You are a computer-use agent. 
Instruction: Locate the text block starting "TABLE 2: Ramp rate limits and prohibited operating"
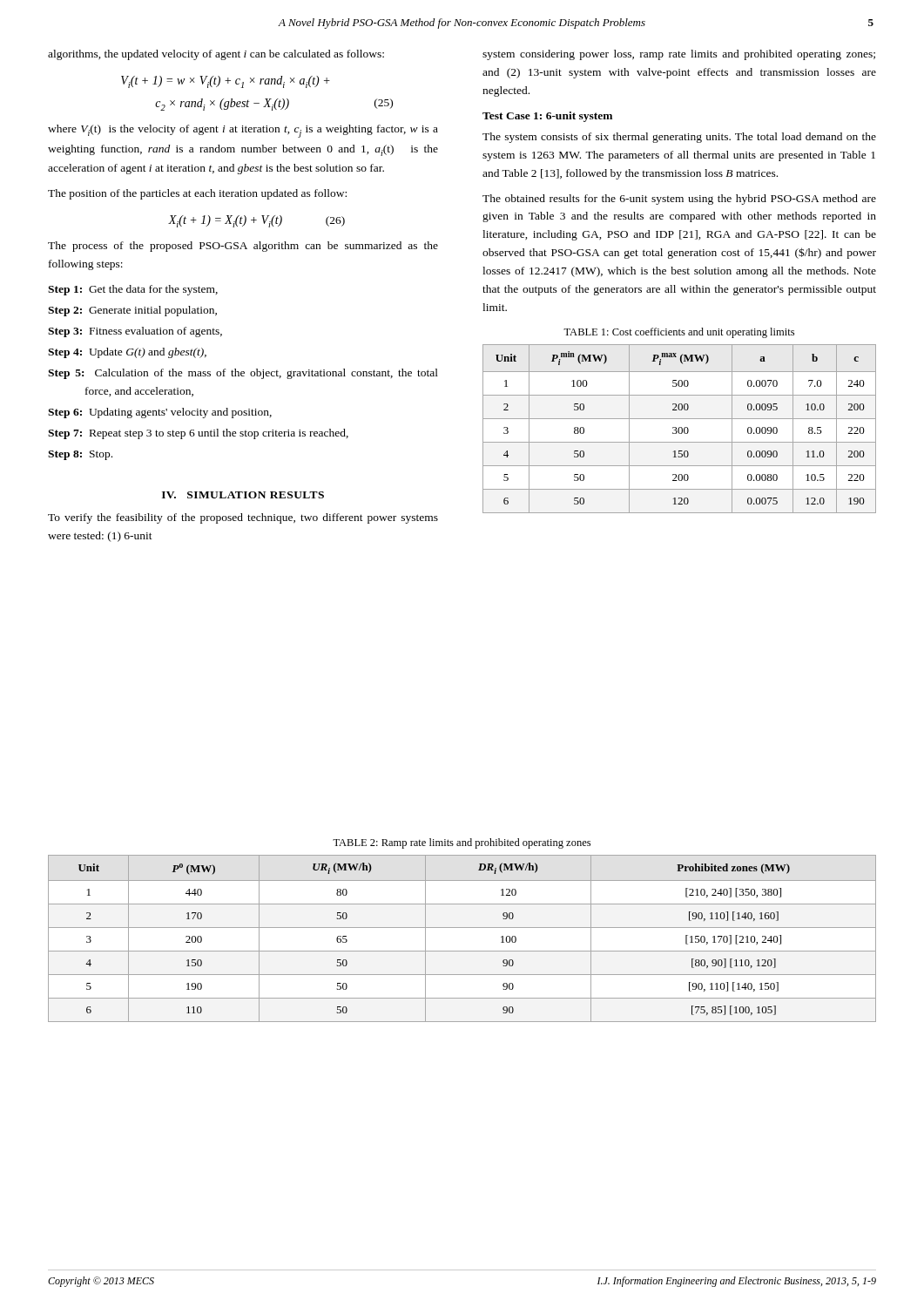click(x=462, y=843)
